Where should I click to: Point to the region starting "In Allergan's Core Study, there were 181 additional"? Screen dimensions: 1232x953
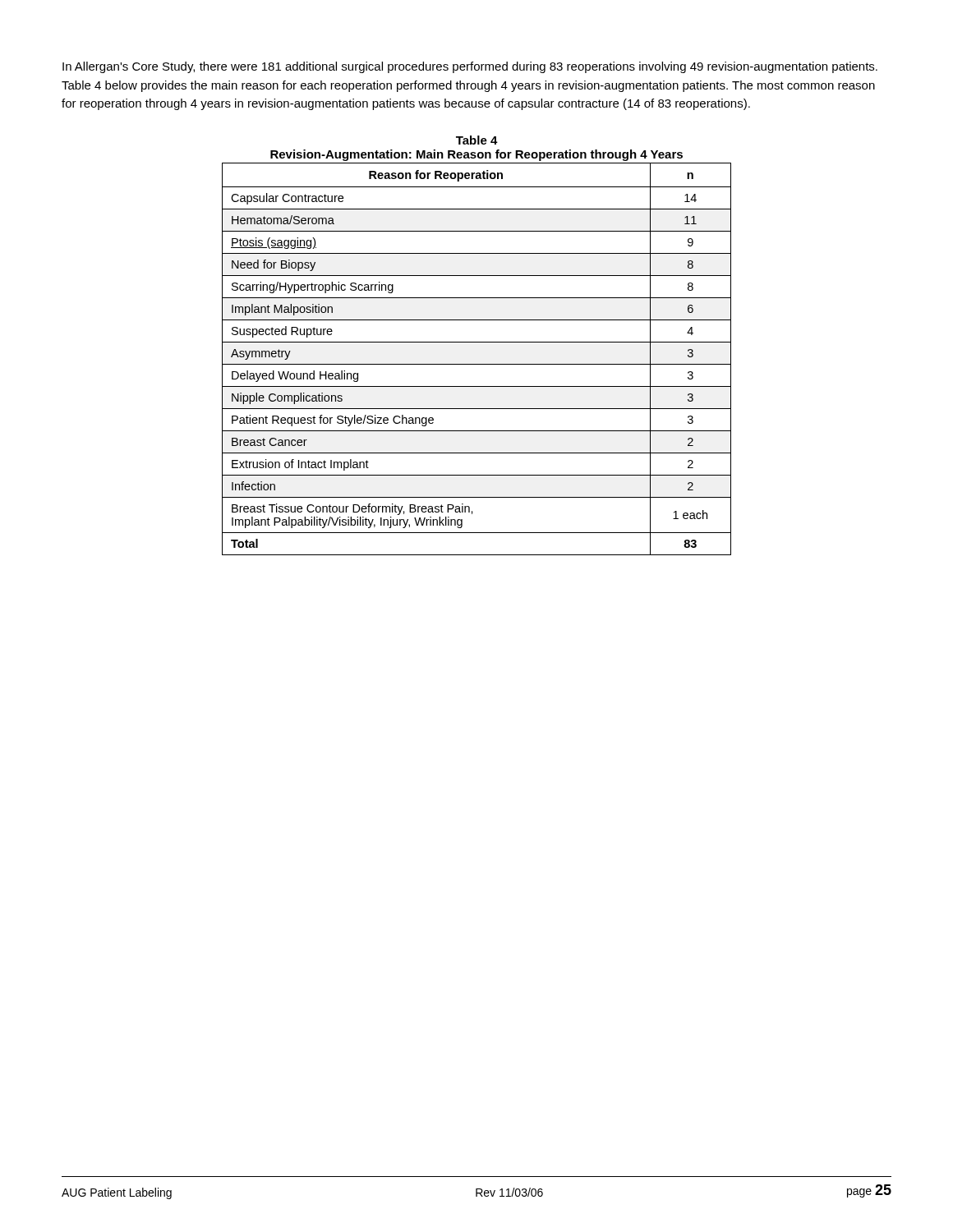point(476,85)
